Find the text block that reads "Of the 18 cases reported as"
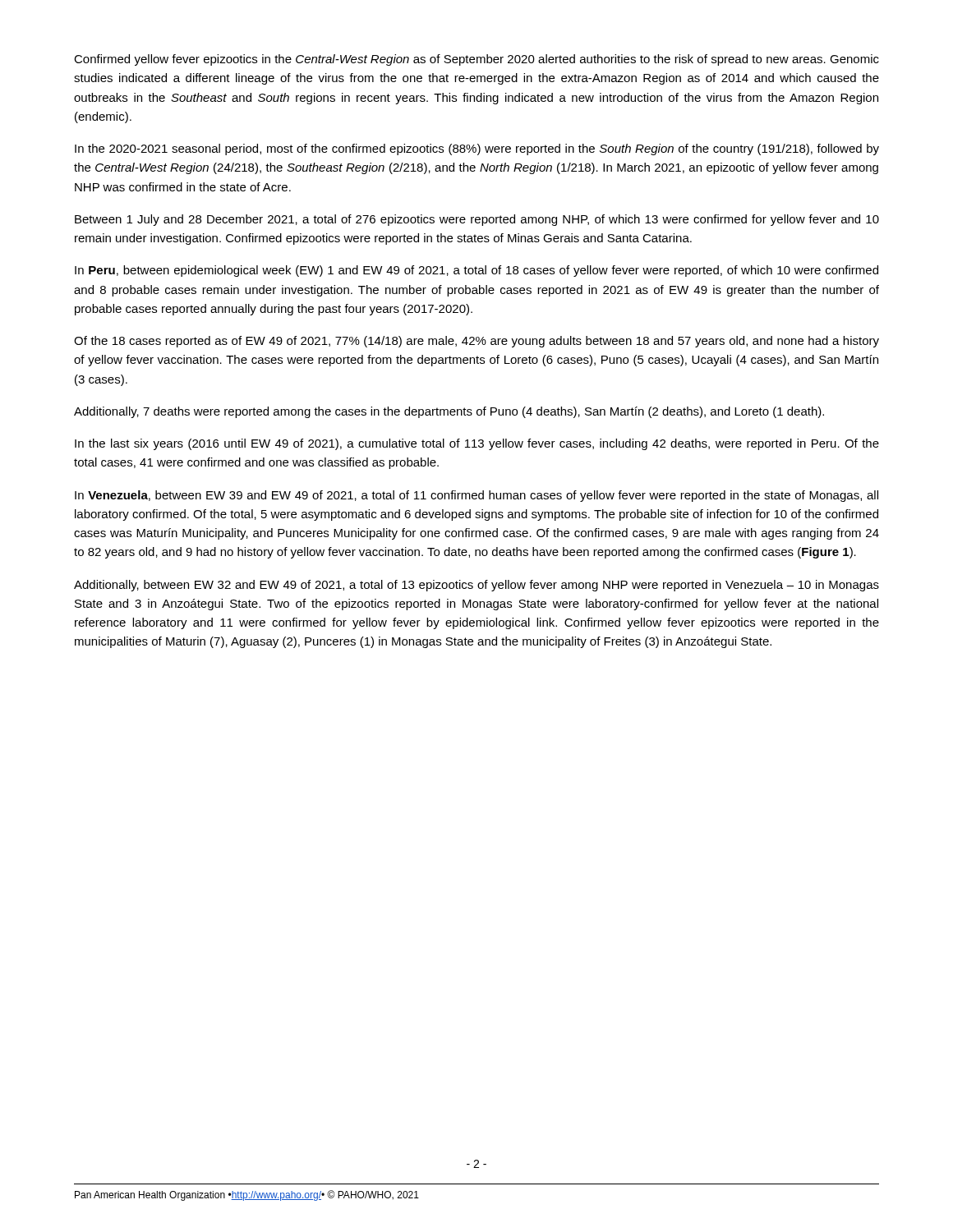953x1232 pixels. [x=476, y=360]
